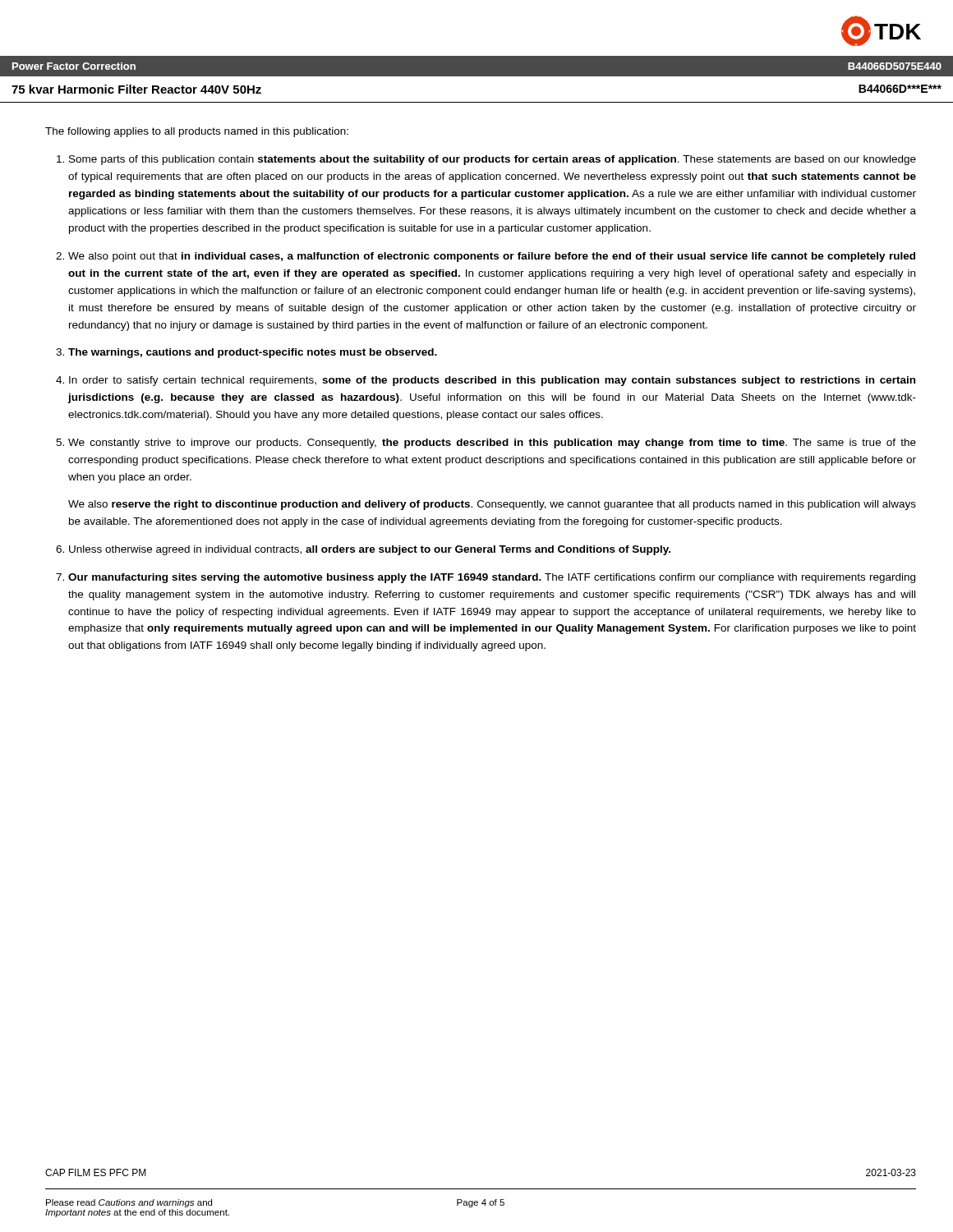Click on the logo
Viewport: 953px width, 1232px height.
(x=884, y=32)
